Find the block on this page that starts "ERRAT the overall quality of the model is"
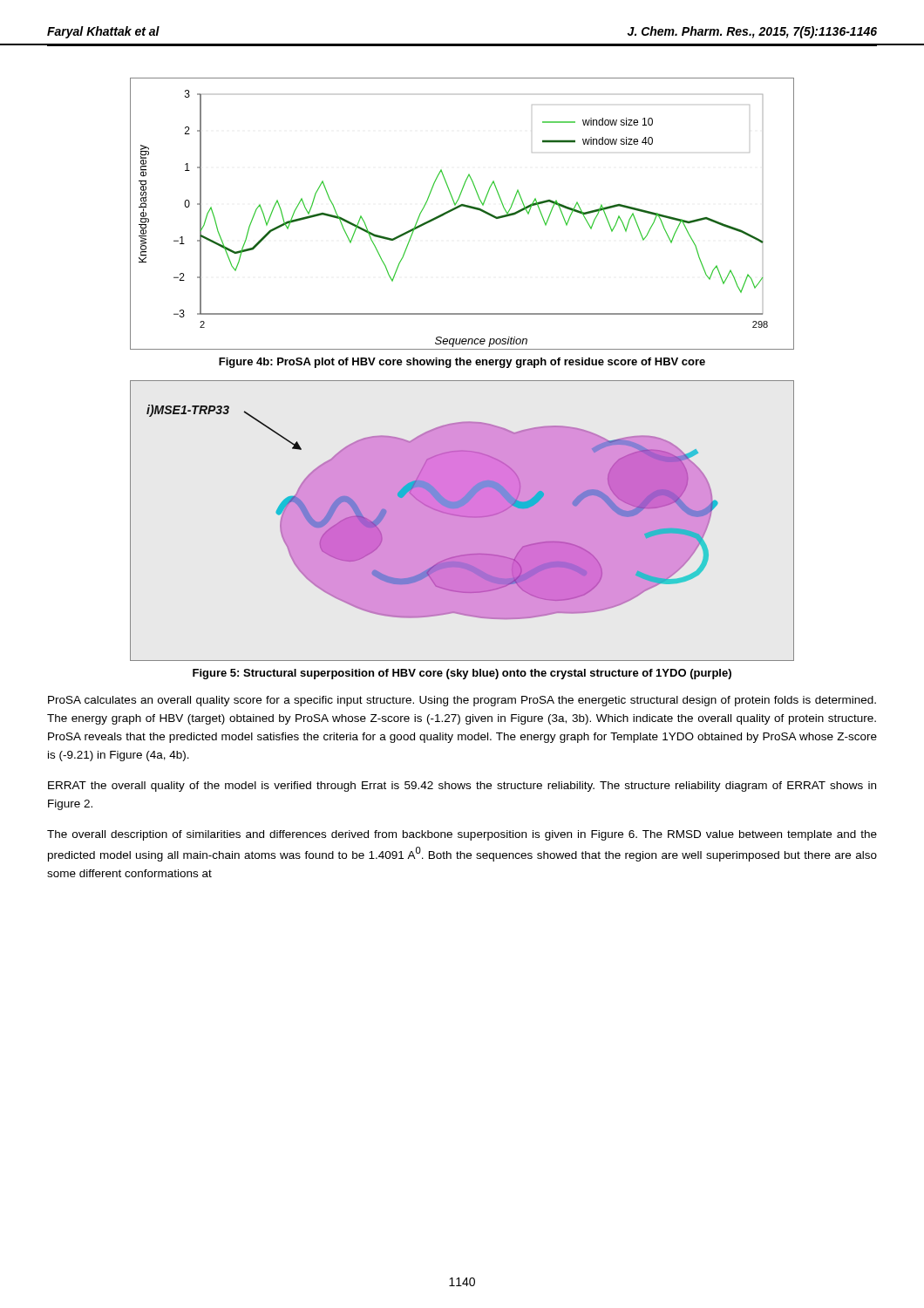Image resolution: width=924 pixels, height=1308 pixels. pos(462,794)
